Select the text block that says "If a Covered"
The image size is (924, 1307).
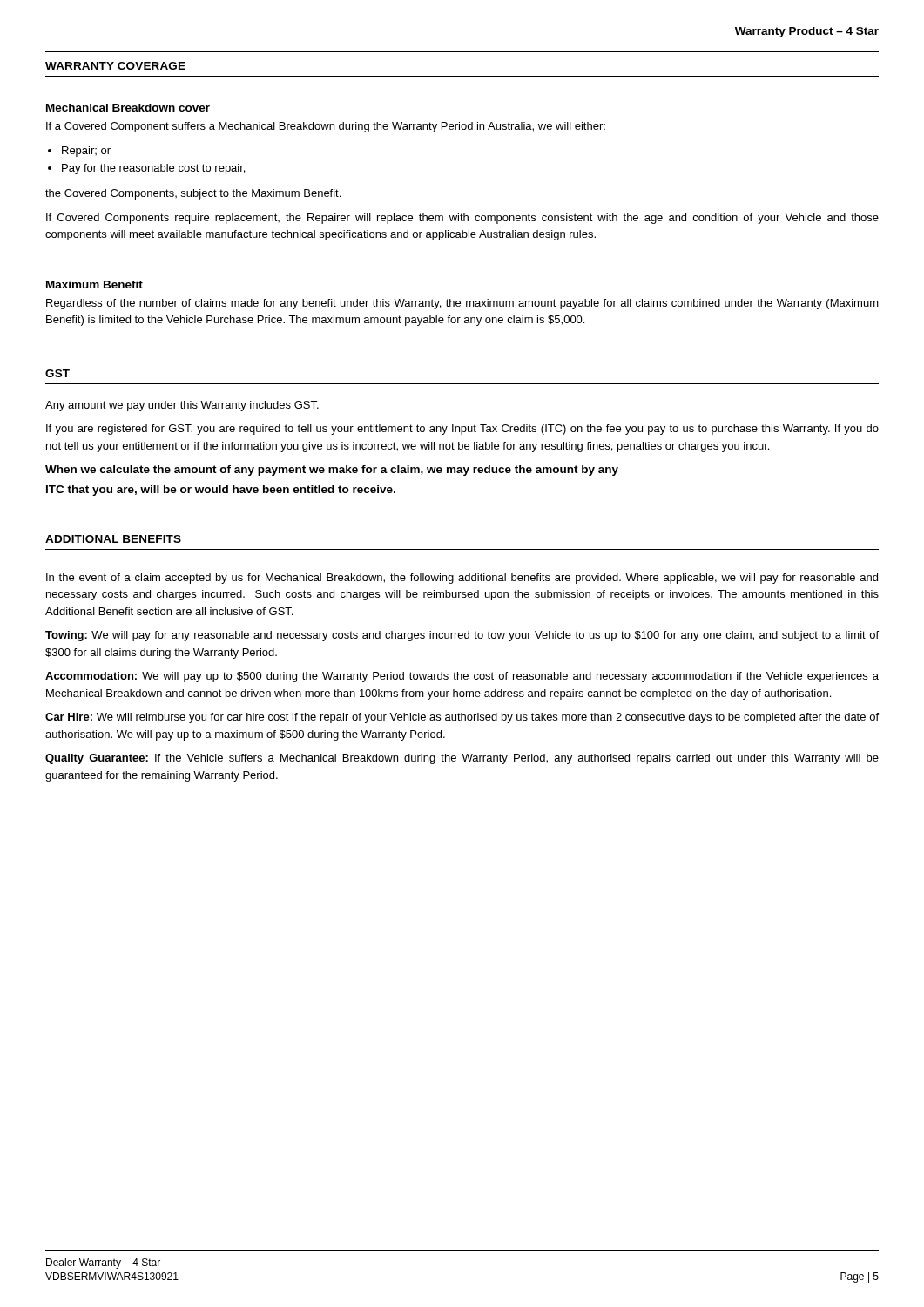[x=326, y=126]
